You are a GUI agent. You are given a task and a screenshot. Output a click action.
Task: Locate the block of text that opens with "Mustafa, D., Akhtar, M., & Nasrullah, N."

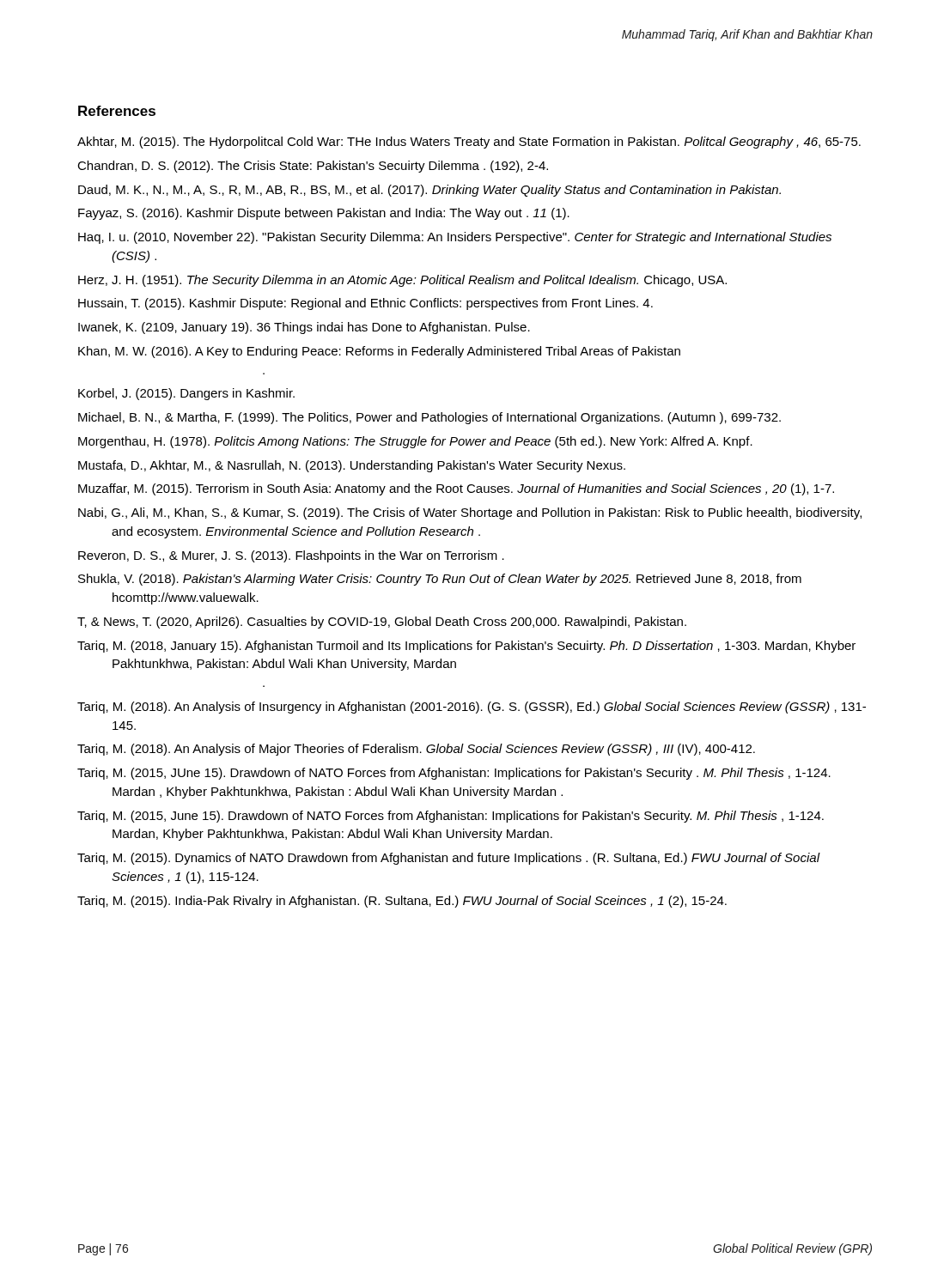coord(352,465)
